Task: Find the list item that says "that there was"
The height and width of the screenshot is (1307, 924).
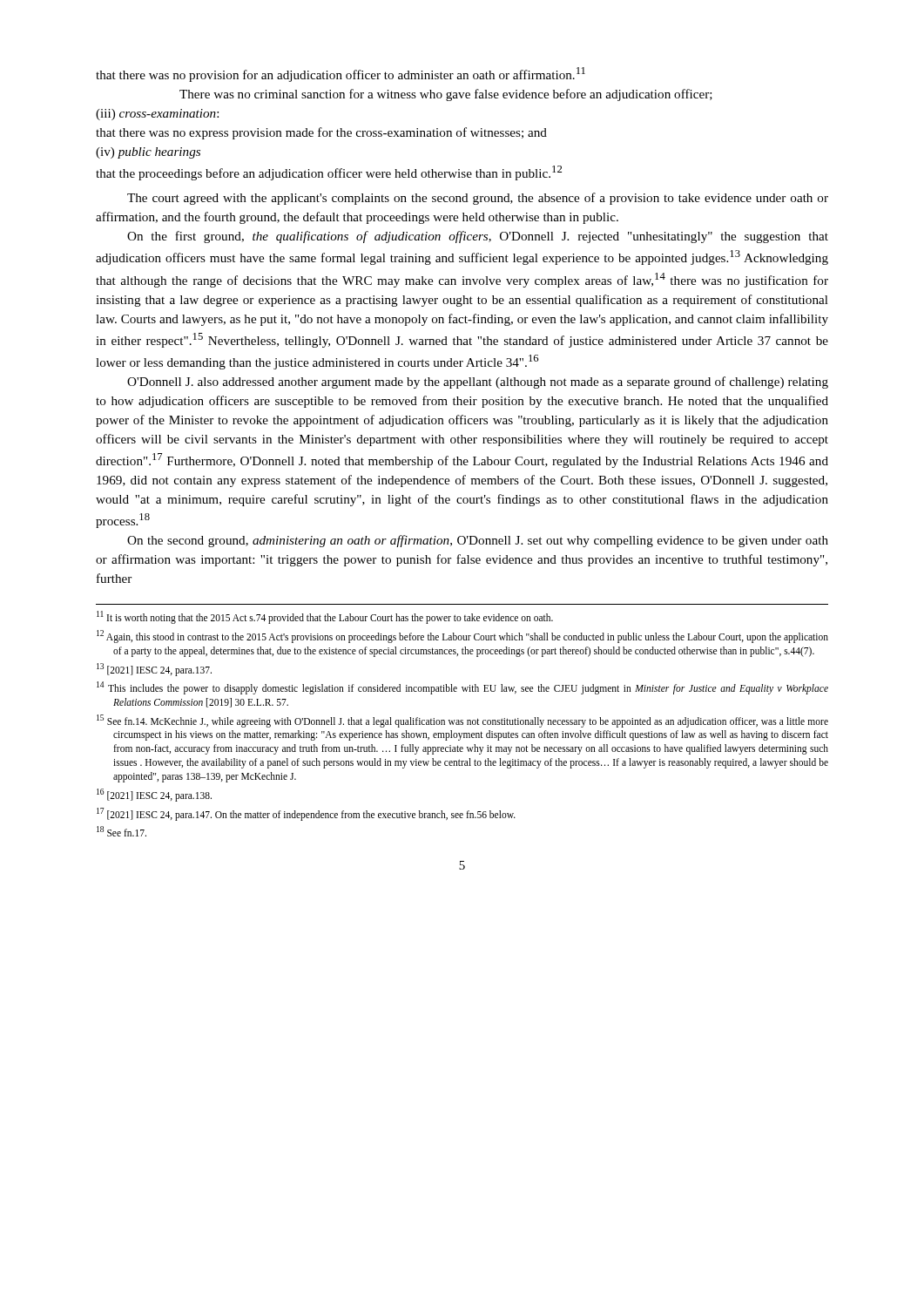Action: click(x=462, y=84)
